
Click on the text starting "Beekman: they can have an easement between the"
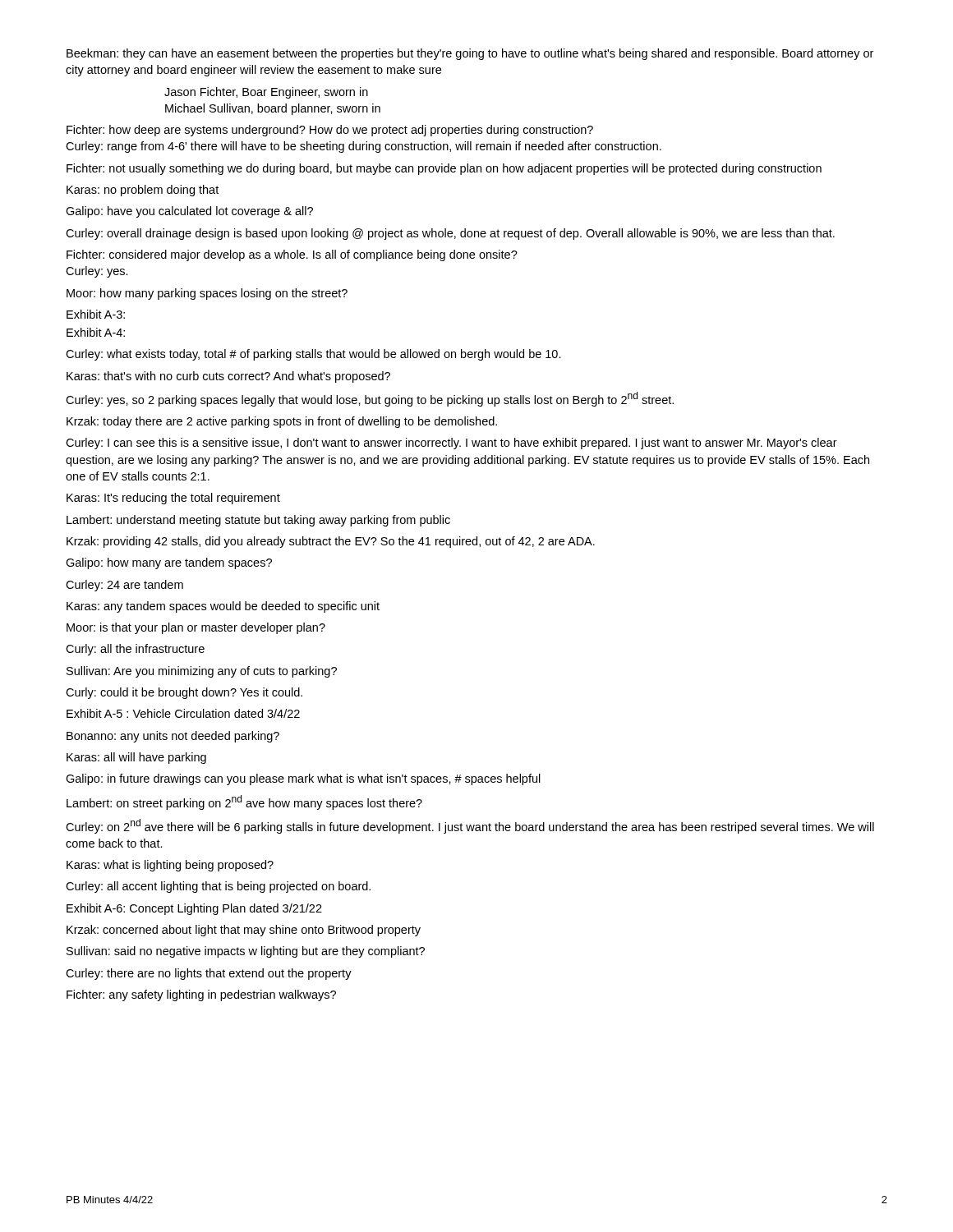tap(470, 62)
